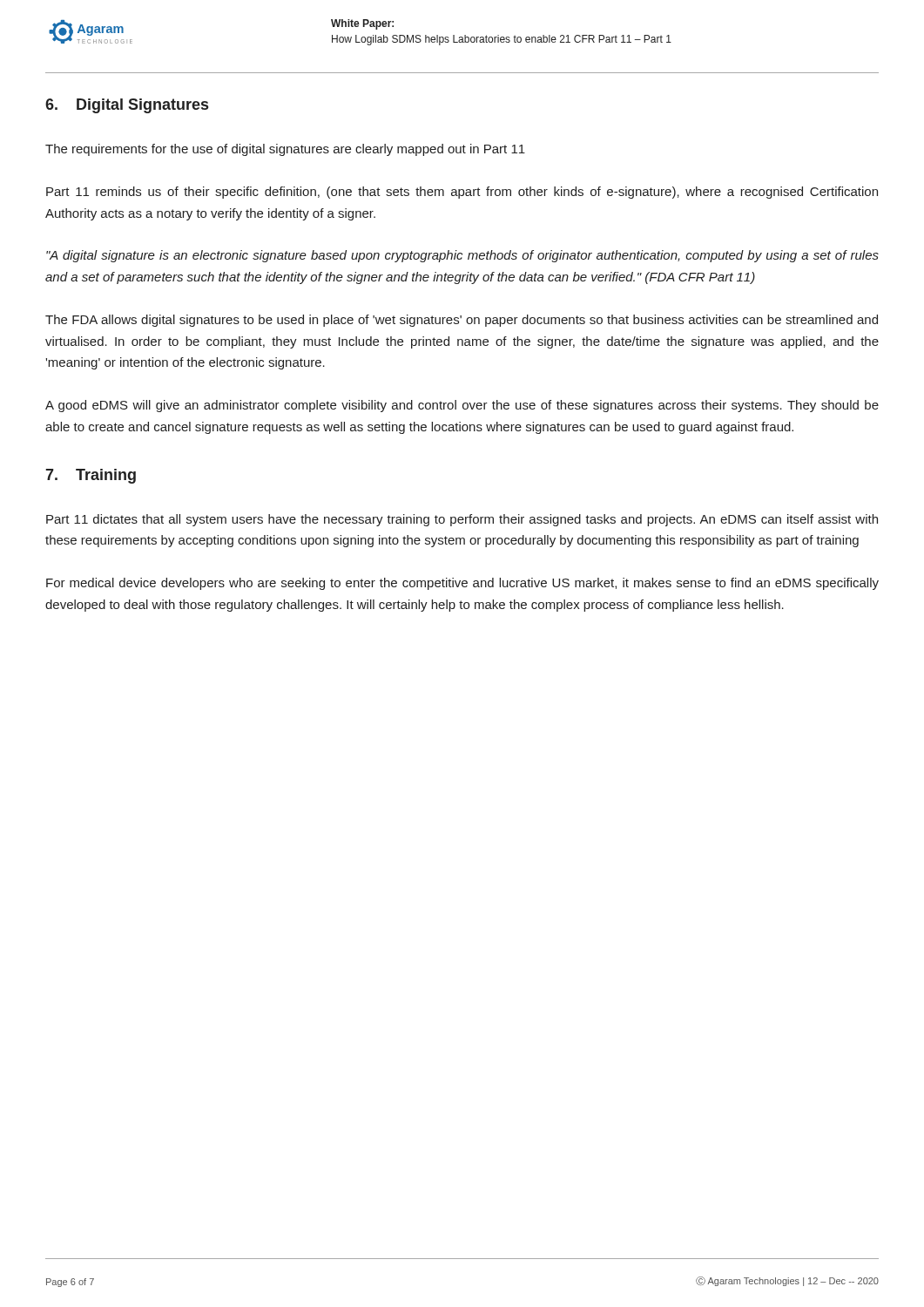The image size is (924, 1307).
Task: Locate the text "6. Digital Signatures"
Action: [127, 105]
